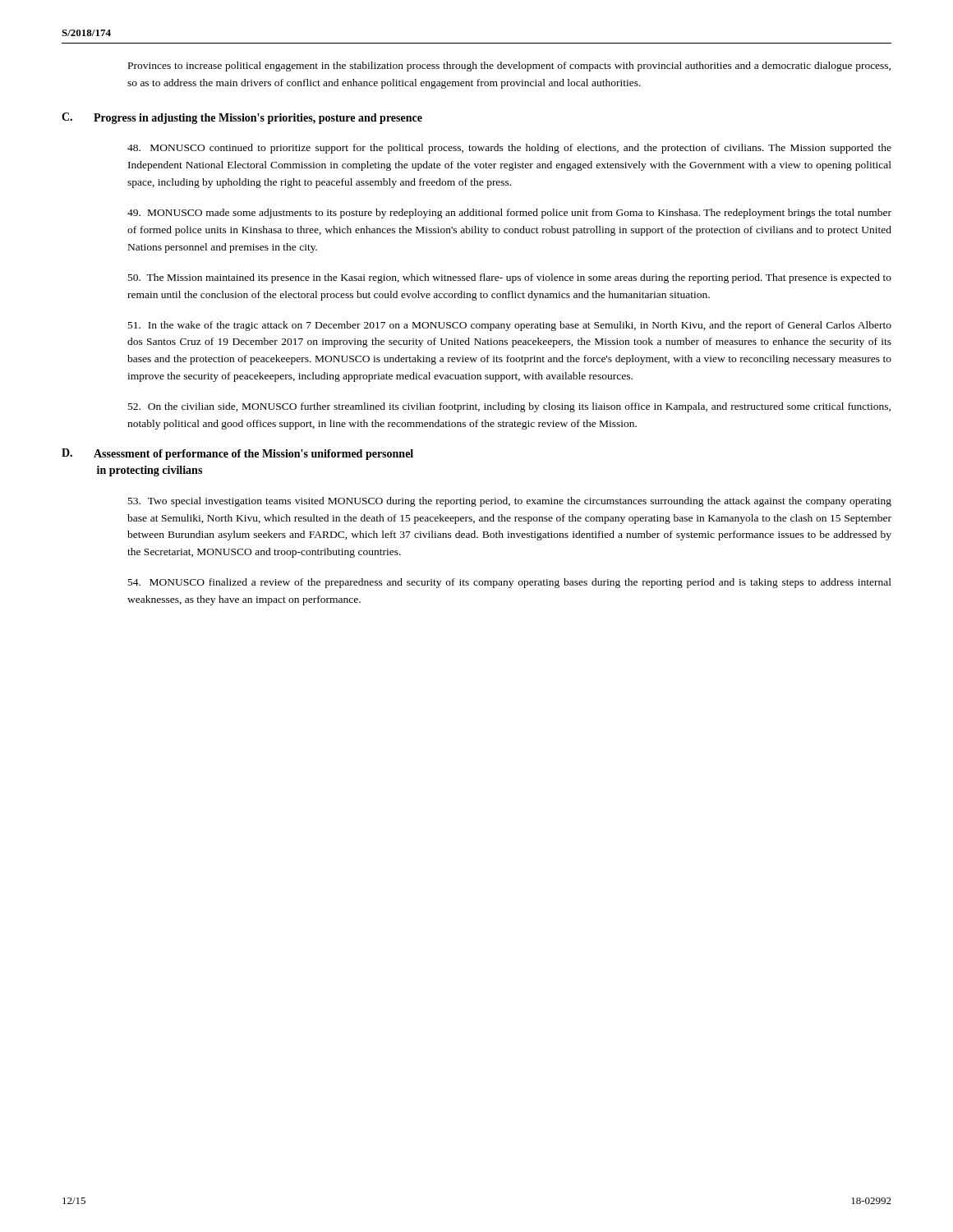Image resolution: width=953 pixels, height=1232 pixels.
Task: Point to the element starting "D. Assessment of performance of"
Action: (x=238, y=463)
